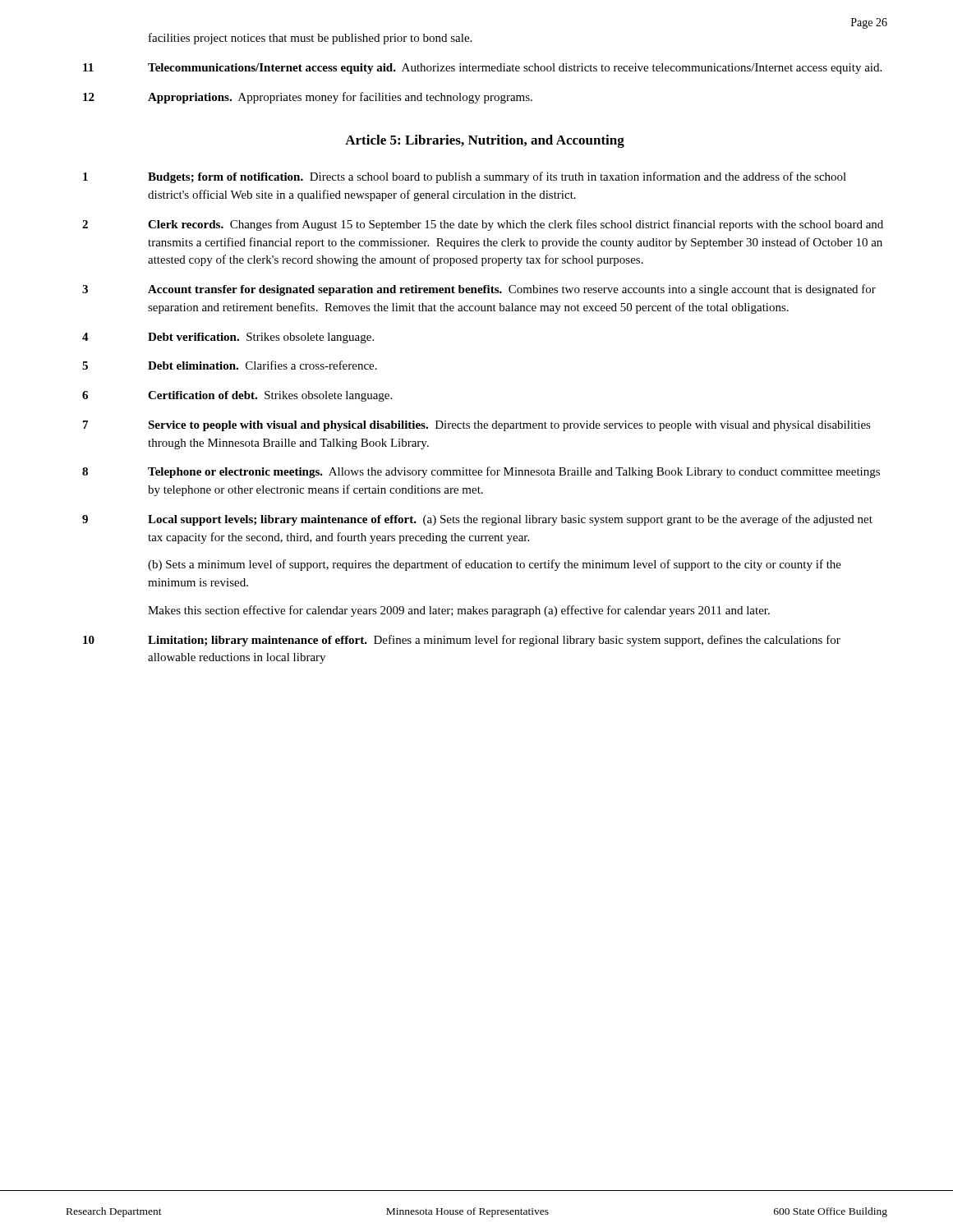Image resolution: width=953 pixels, height=1232 pixels.
Task: Locate the block of text that opens with "5 Debt elimination. Clarifies"
Action: tap(230, 365)
